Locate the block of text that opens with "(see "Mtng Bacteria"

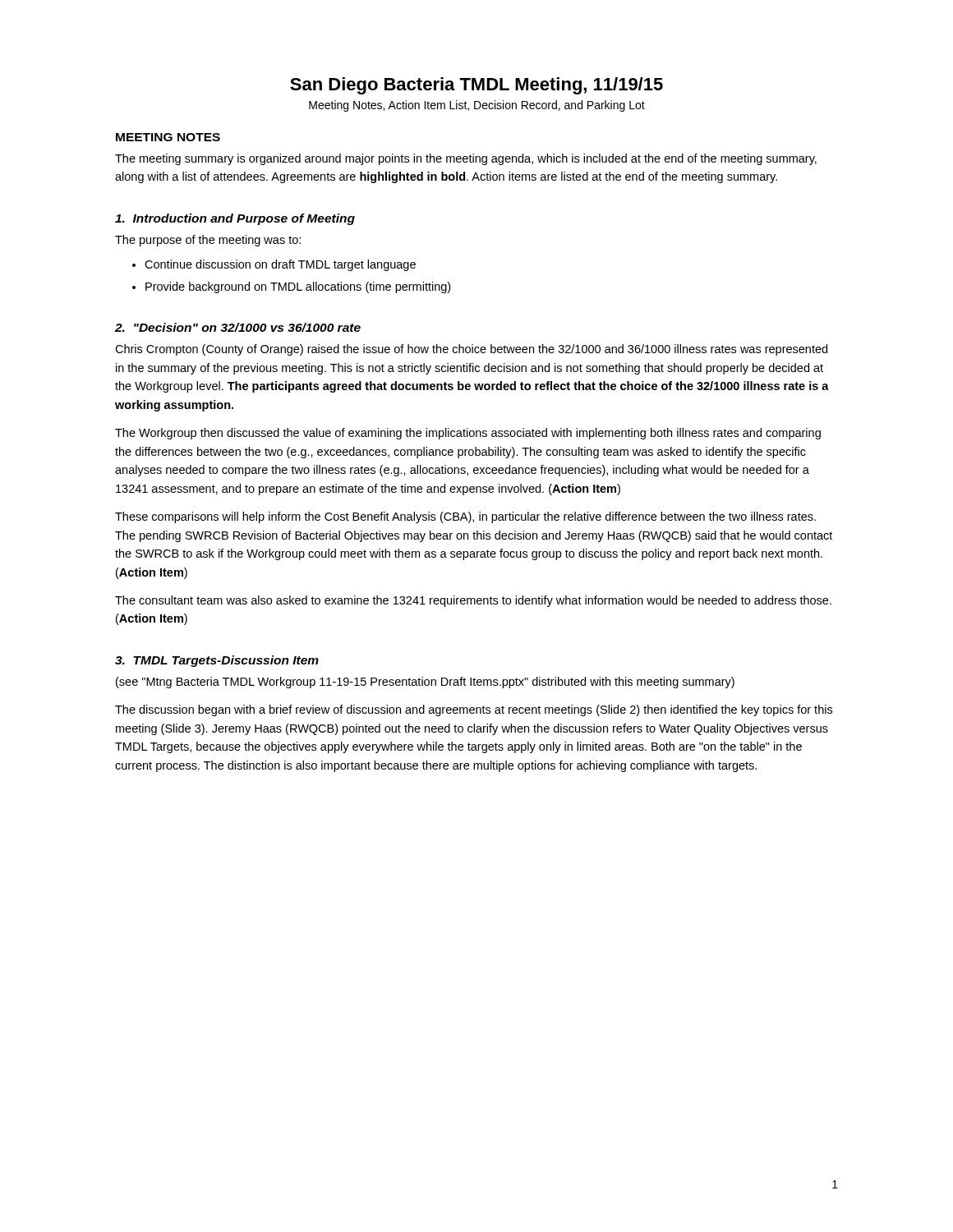pyautogui.click(x=425, y=682)
